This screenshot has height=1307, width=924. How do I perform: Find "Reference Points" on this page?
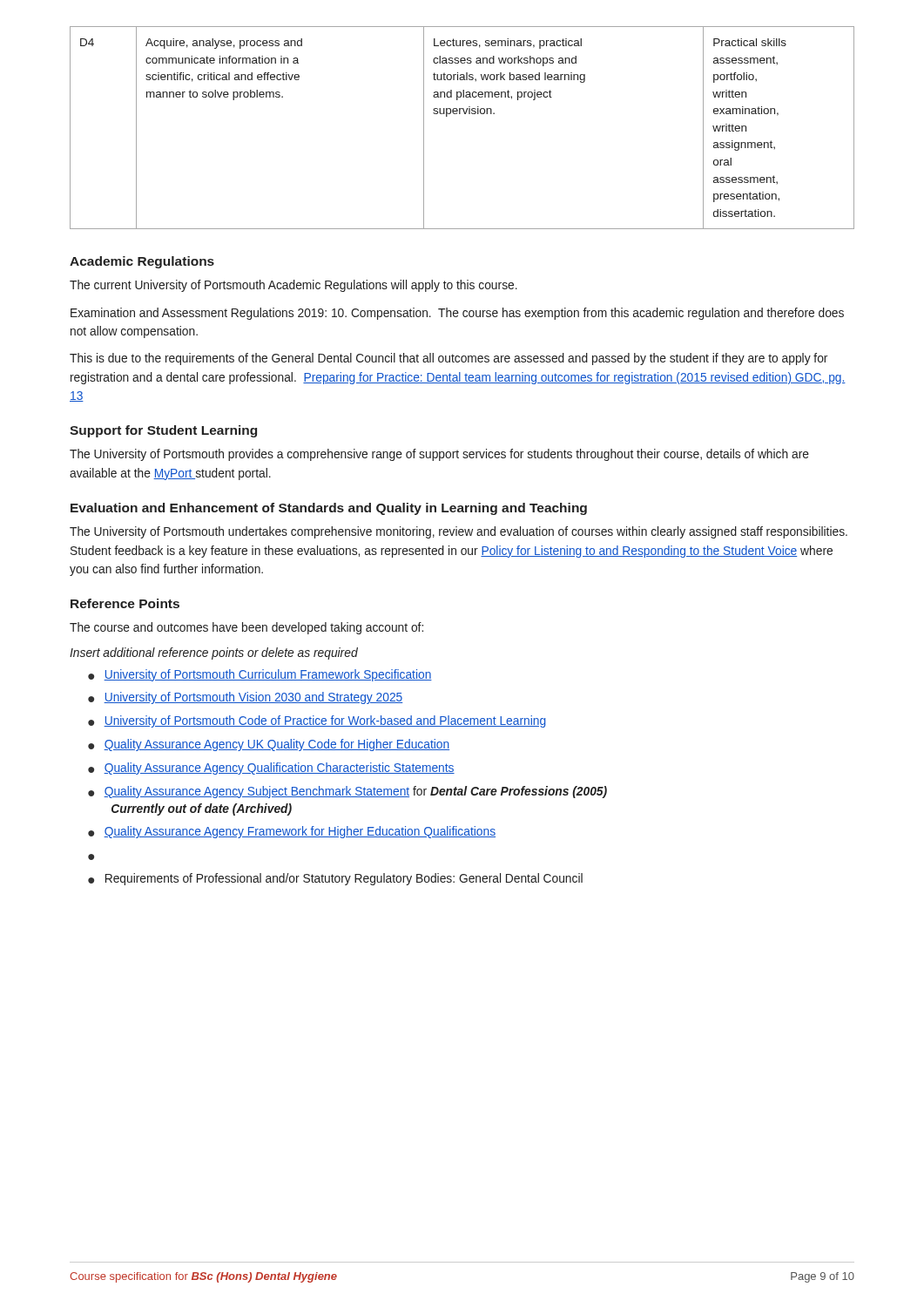125,604
